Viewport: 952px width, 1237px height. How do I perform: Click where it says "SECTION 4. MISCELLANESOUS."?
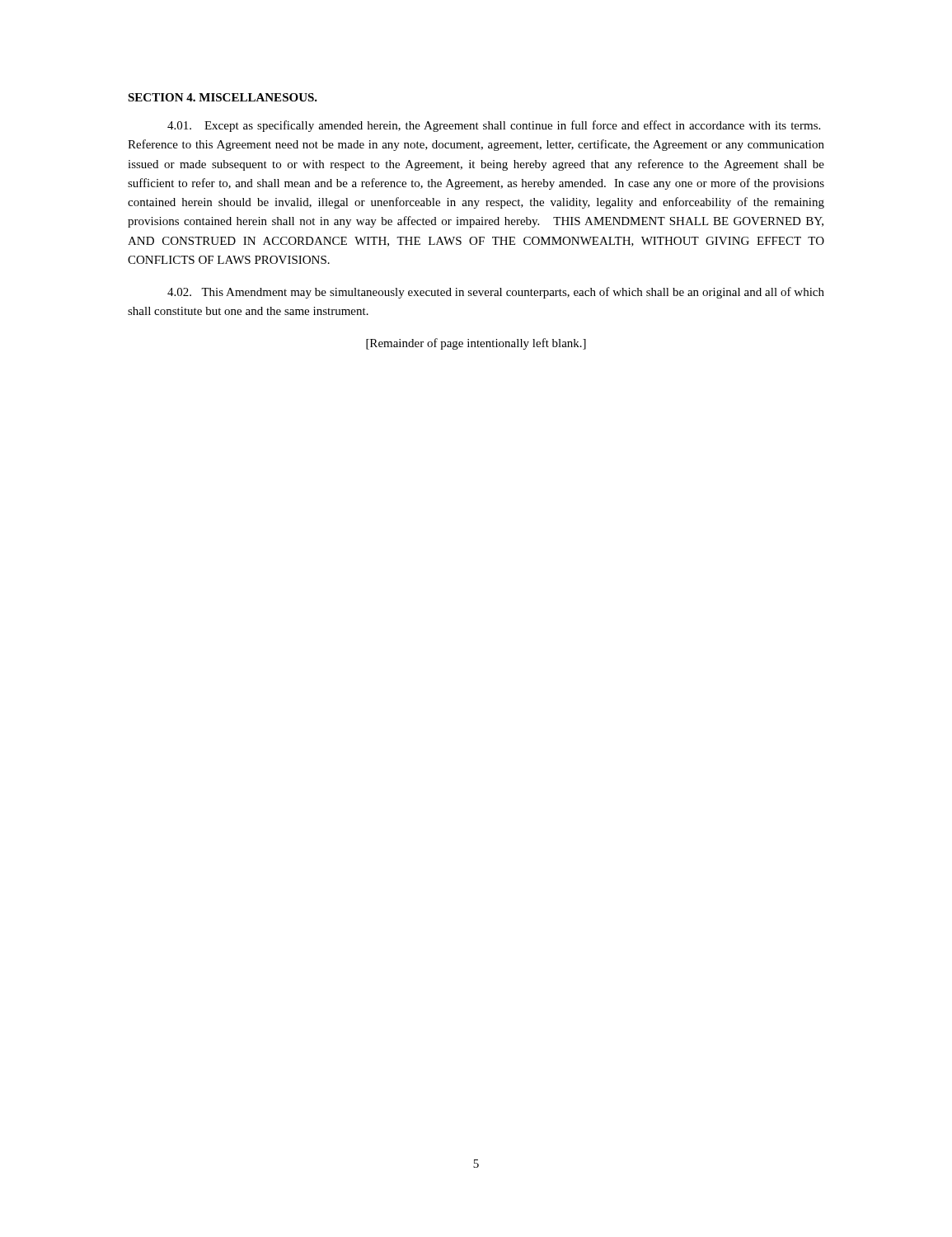click(x=223, y=97)
